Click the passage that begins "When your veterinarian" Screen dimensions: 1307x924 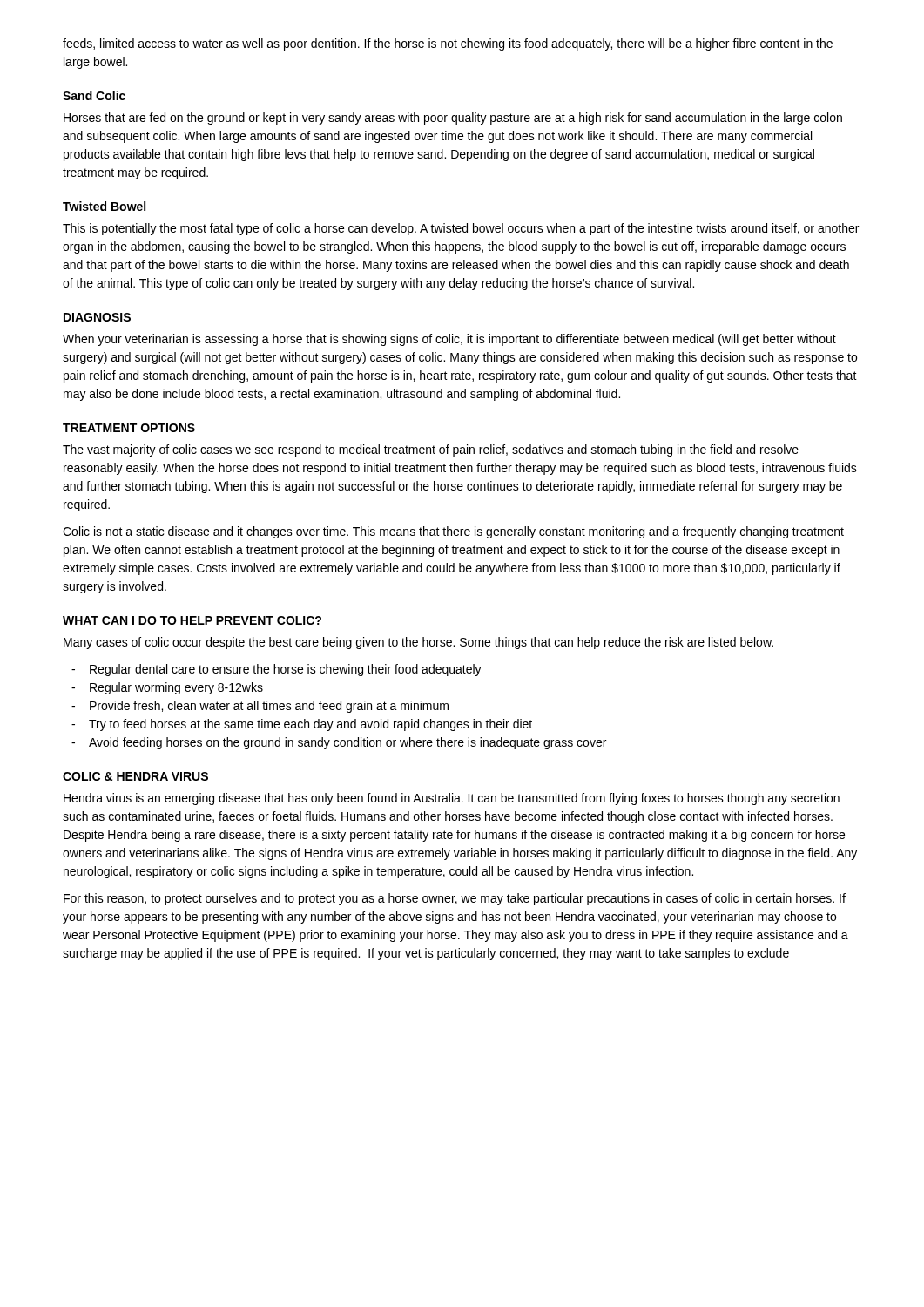tap(460, 366)
